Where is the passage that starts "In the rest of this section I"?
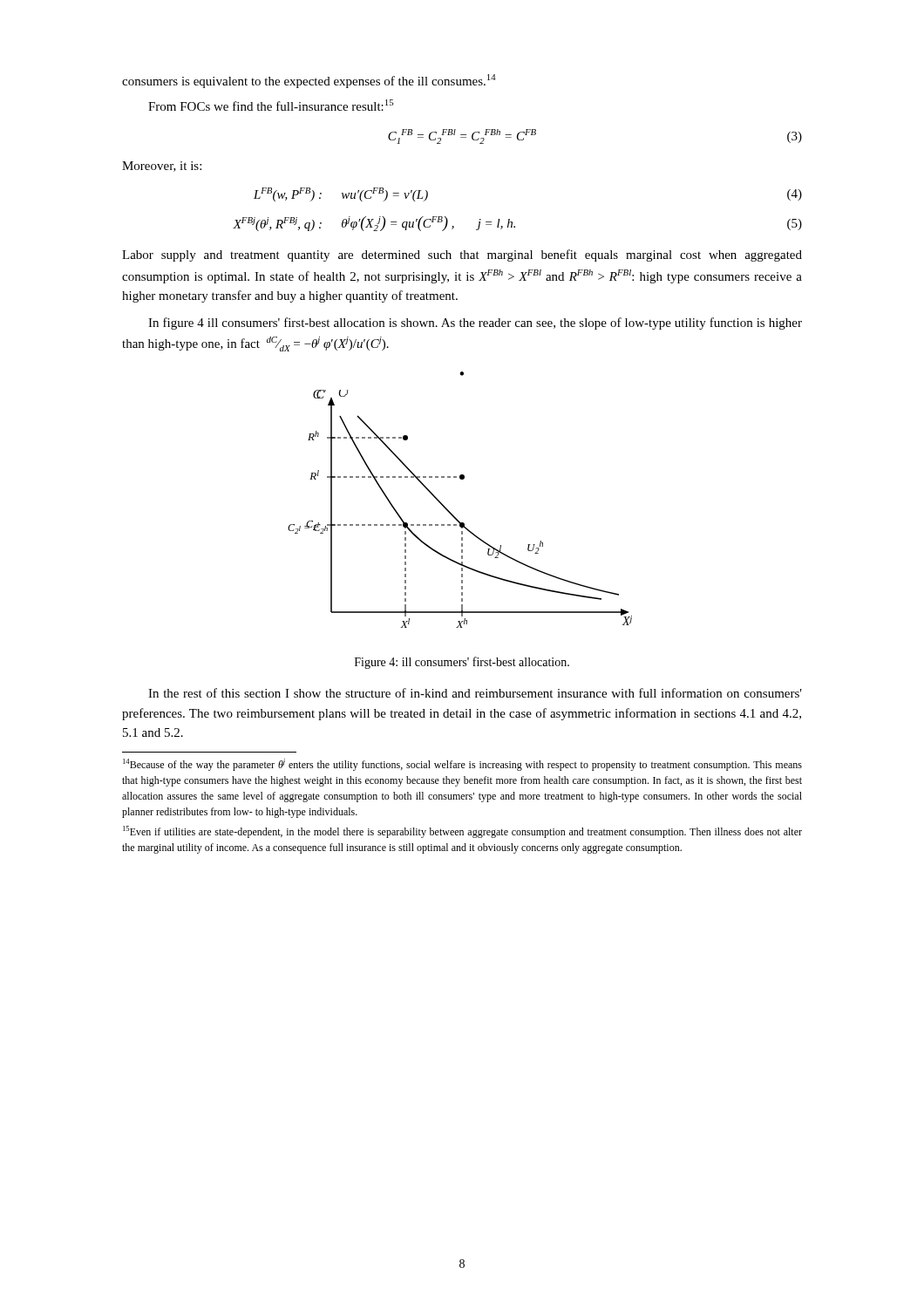The image size is (924, 1308). 462,713
